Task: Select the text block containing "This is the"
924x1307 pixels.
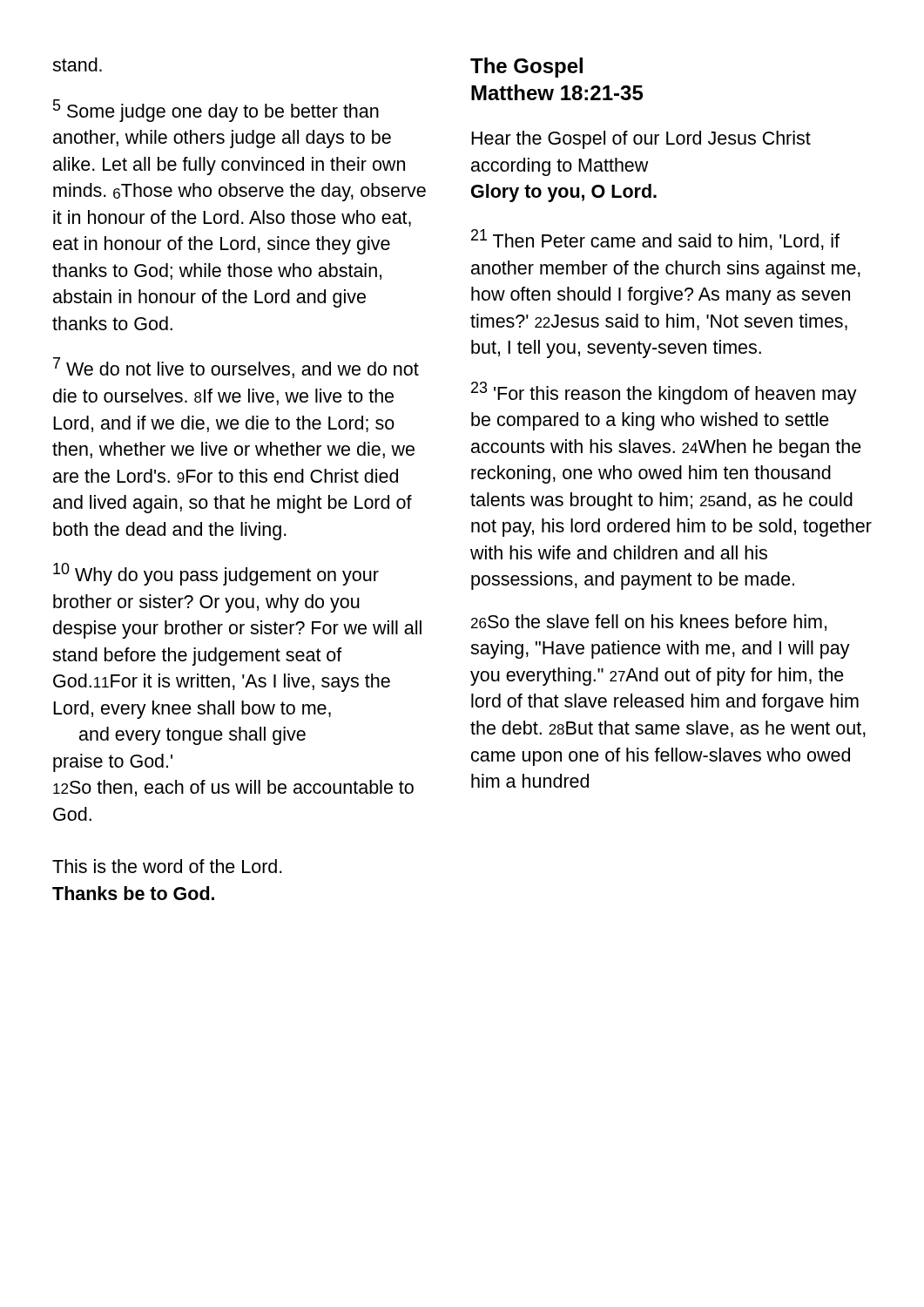Action: (x=168, y=881)
